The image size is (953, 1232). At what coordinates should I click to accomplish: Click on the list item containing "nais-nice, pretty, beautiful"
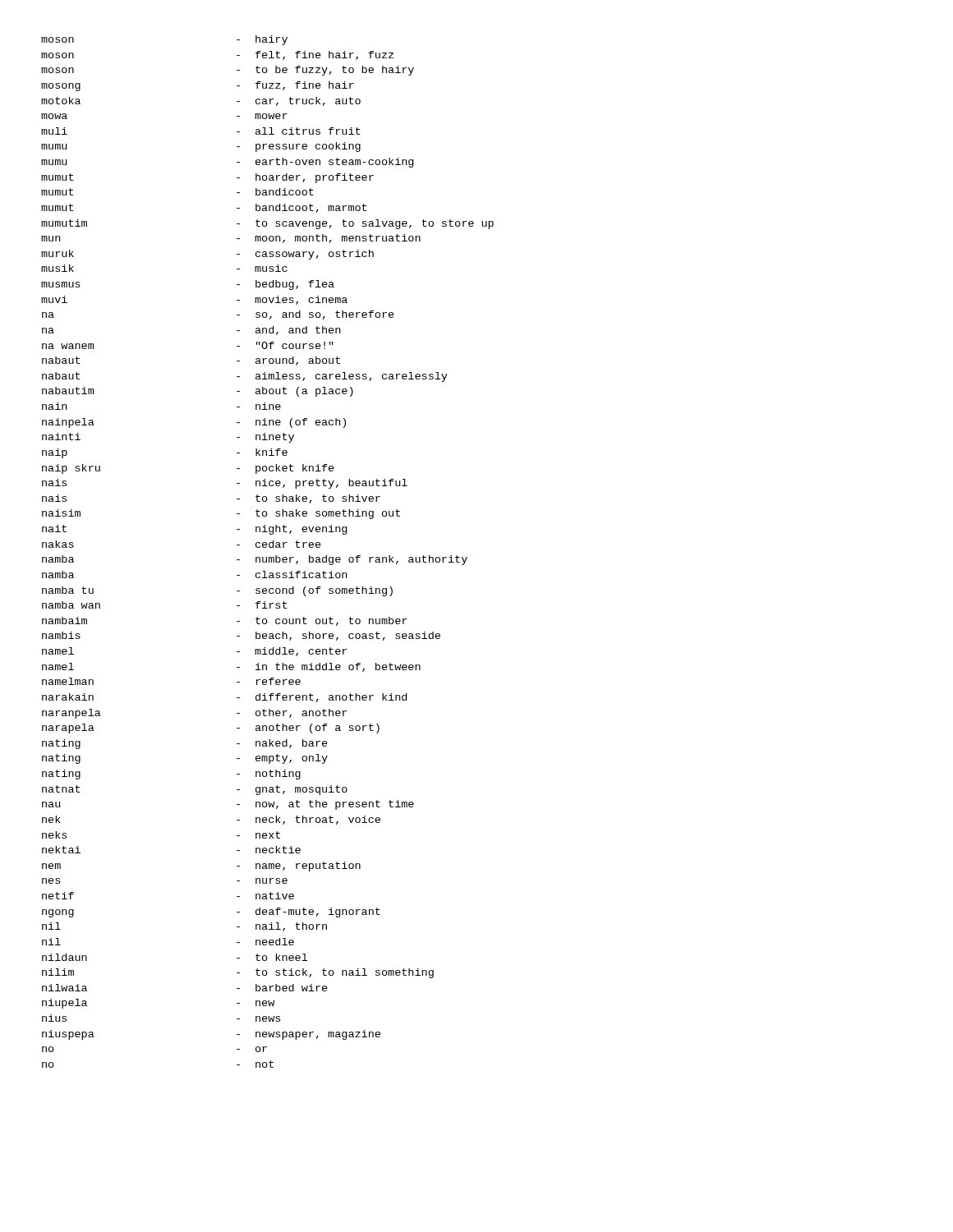click(x=51, y=483)
